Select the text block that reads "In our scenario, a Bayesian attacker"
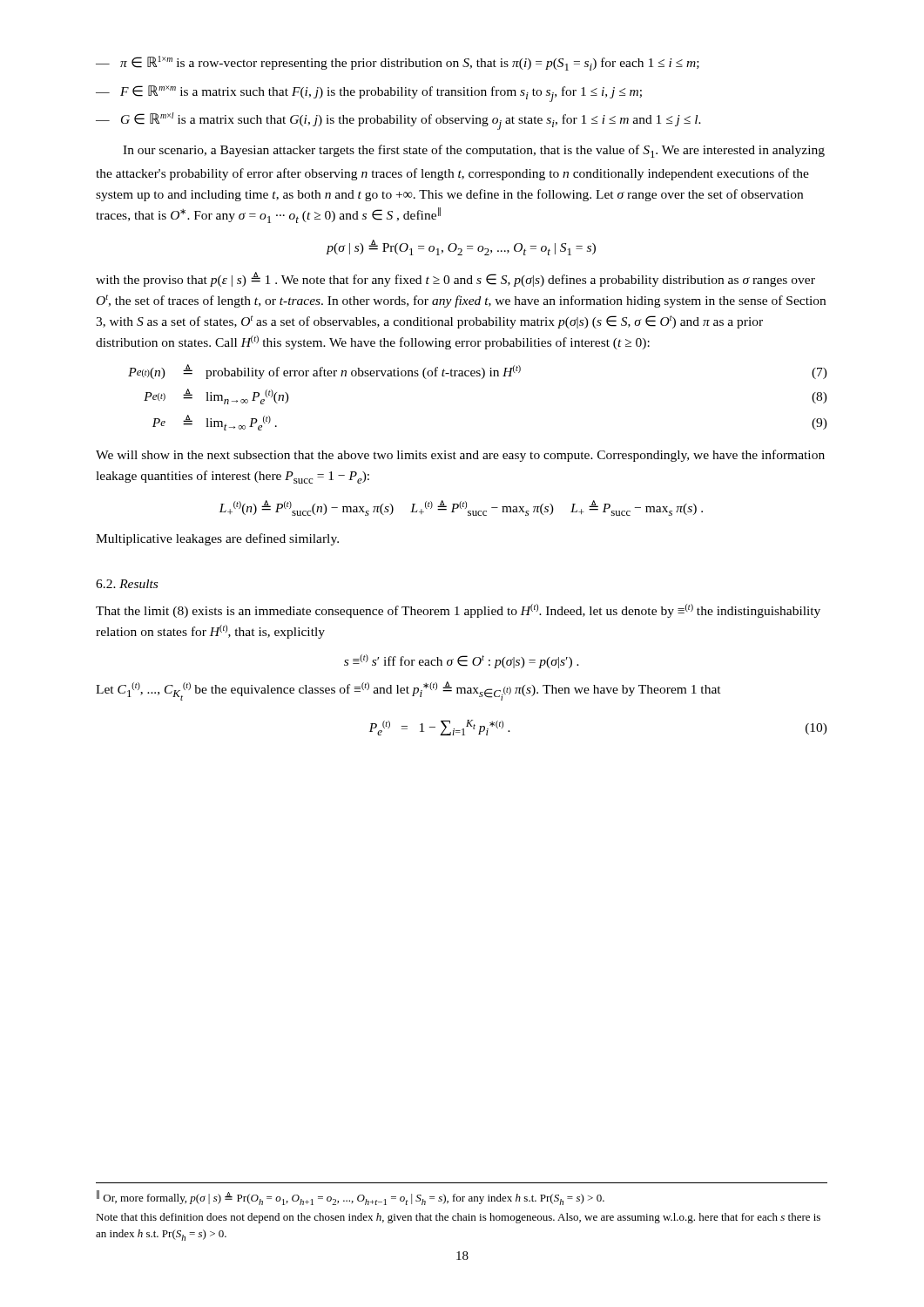924x1307 pixels. (460, 184)
